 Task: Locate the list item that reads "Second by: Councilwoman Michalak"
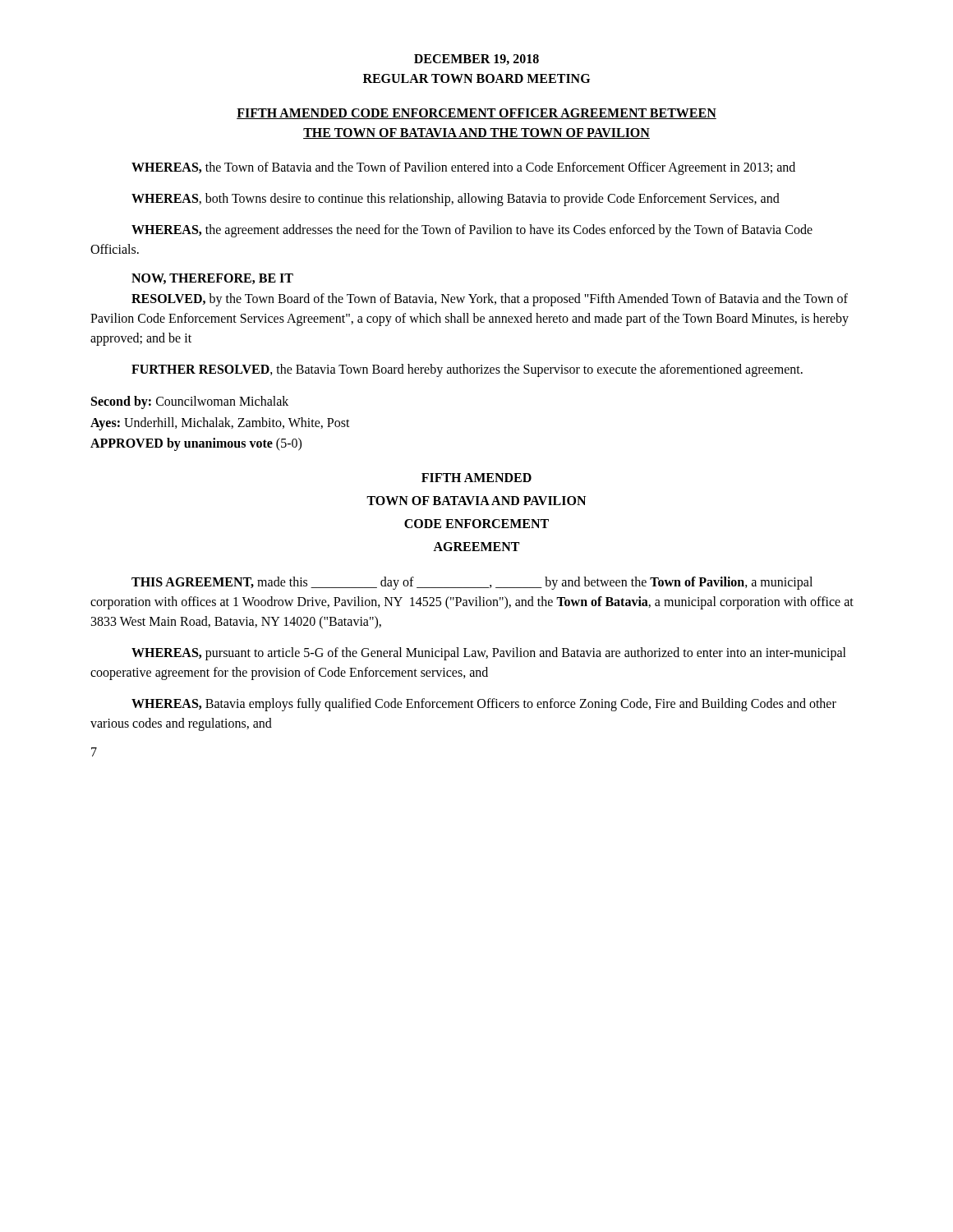pyautogui.click(x=190, y=401)
